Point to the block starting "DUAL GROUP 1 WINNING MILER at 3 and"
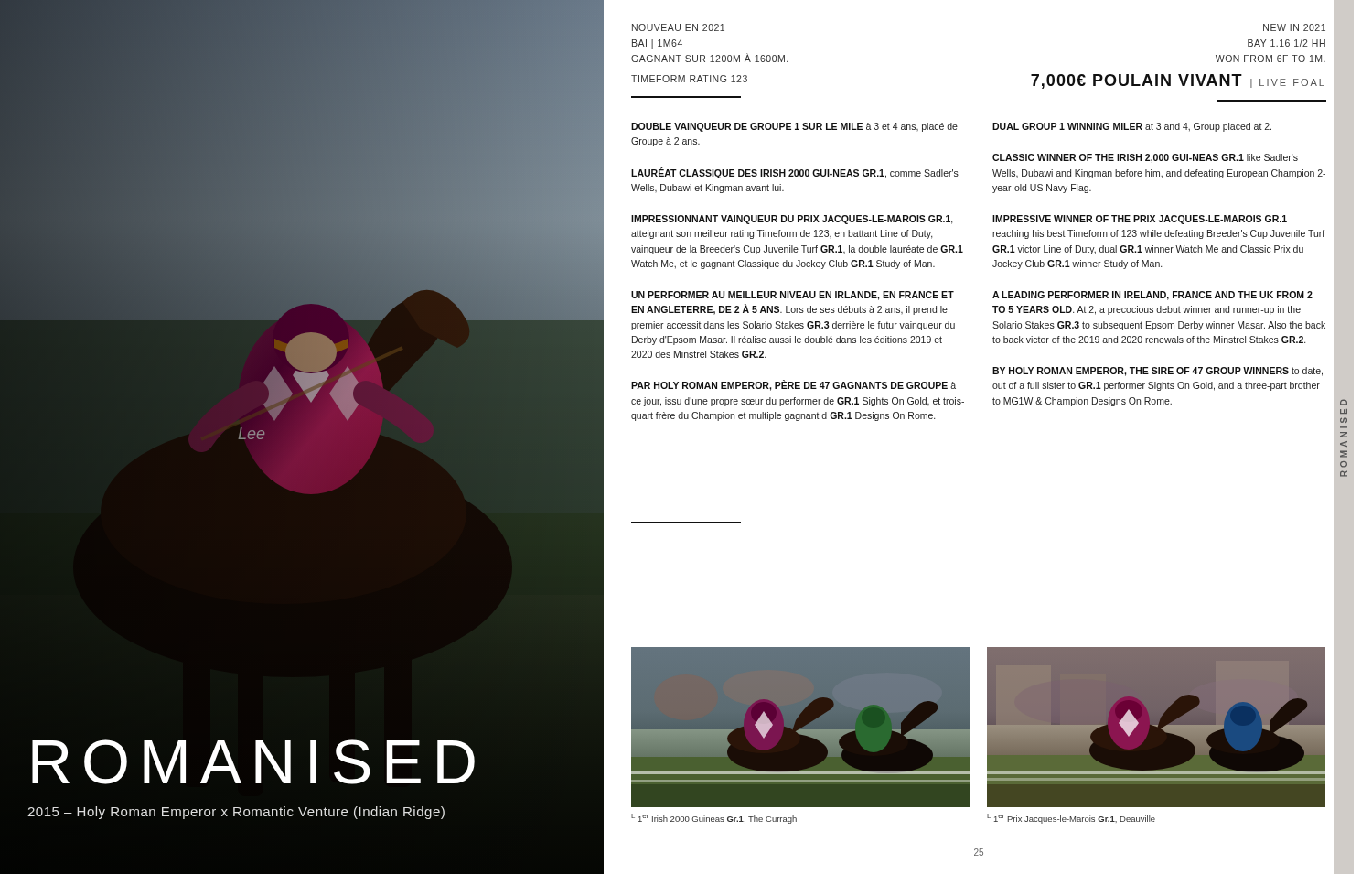 coord(1159,126)
